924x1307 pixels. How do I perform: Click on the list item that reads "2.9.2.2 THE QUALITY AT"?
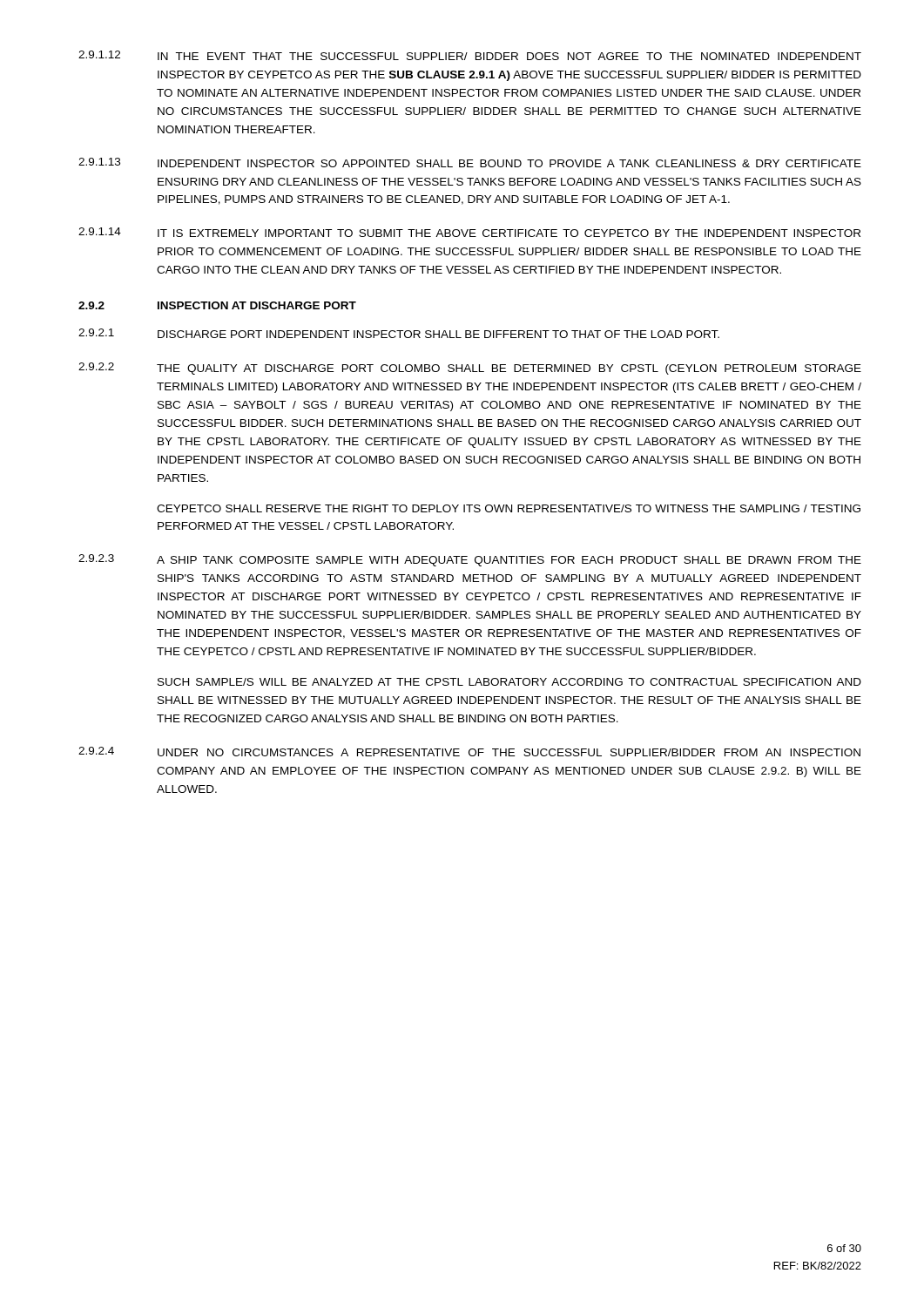470,448
